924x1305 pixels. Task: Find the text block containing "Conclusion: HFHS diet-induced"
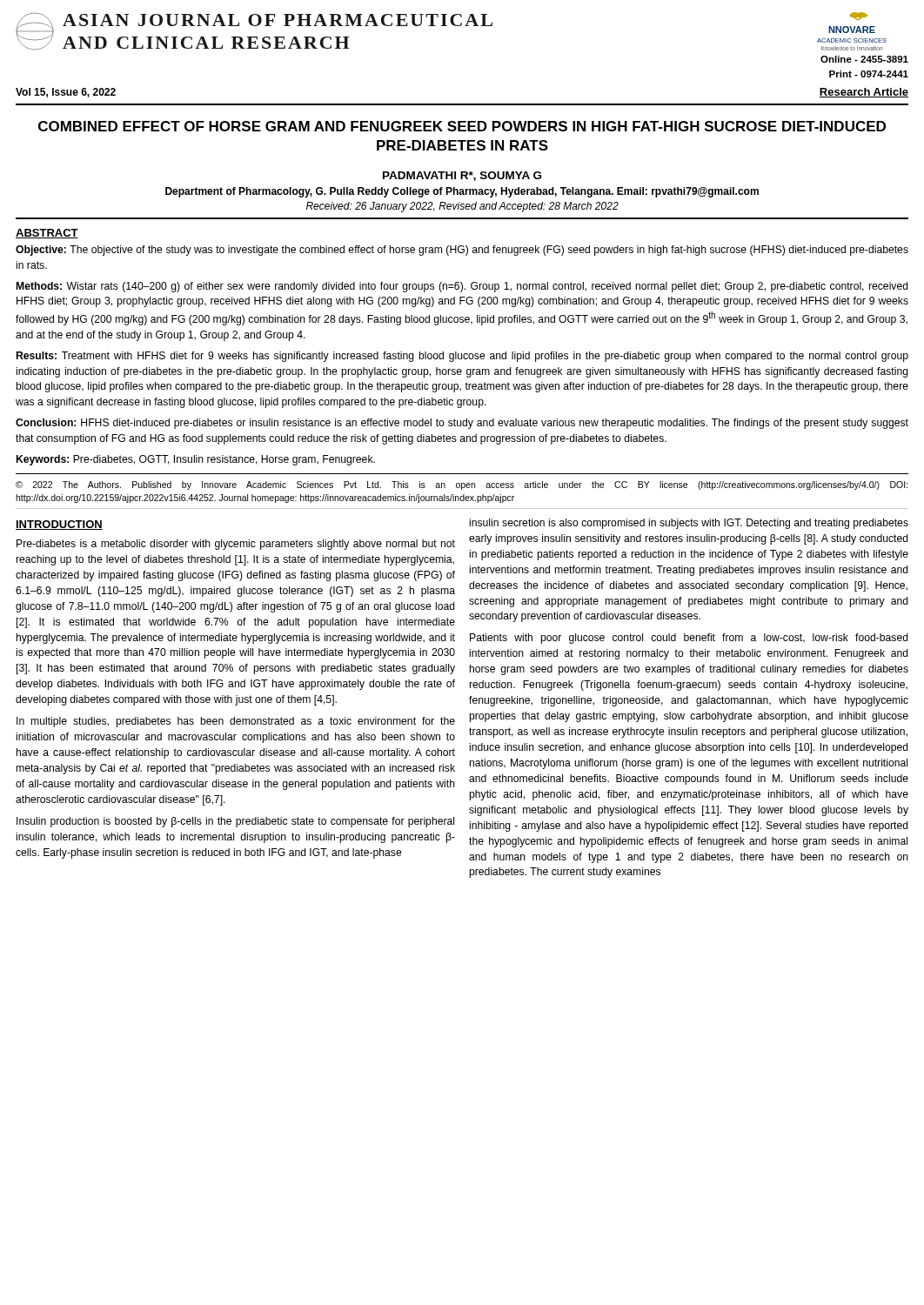462,431
